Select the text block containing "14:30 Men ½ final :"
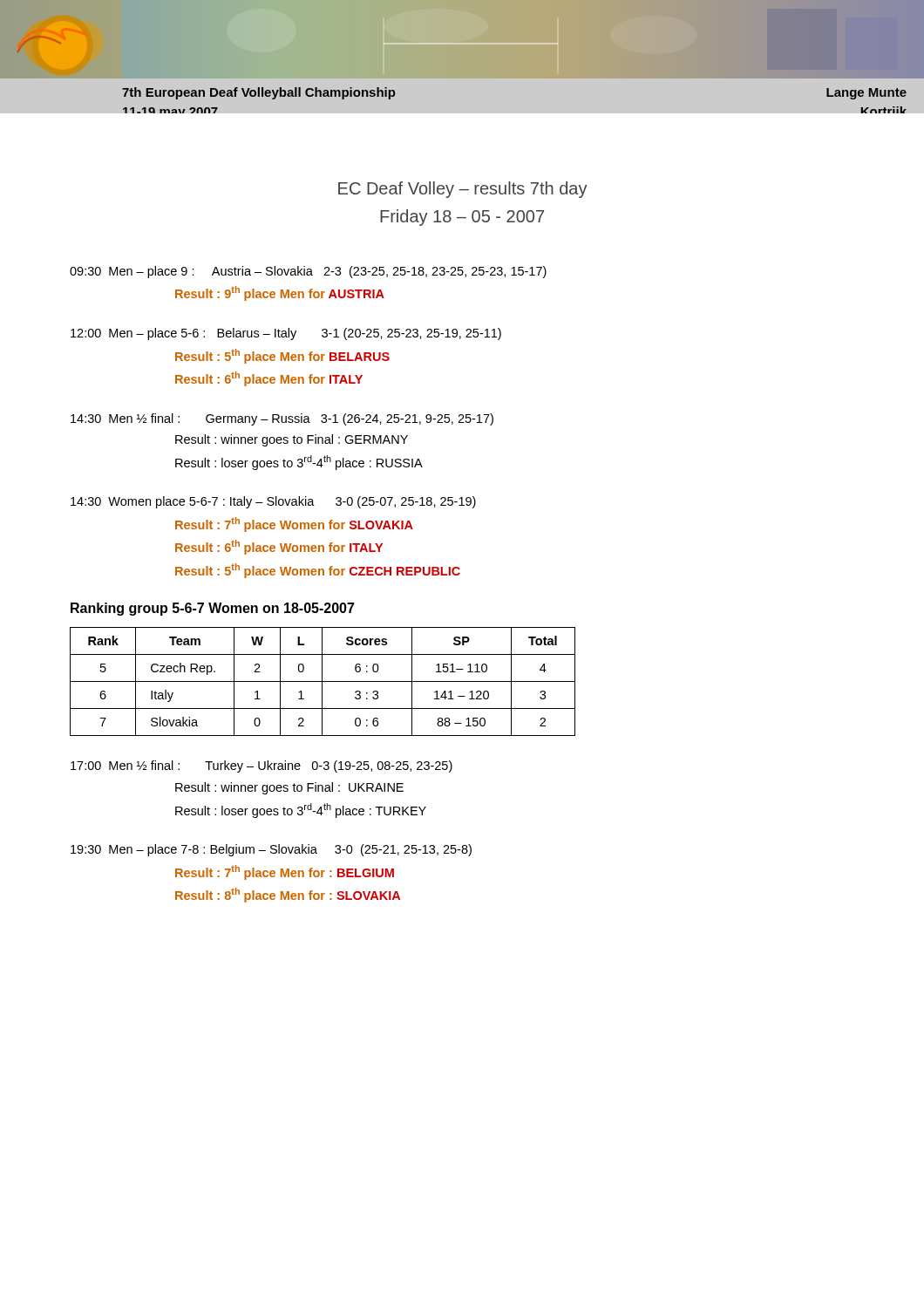 [282, 441]
